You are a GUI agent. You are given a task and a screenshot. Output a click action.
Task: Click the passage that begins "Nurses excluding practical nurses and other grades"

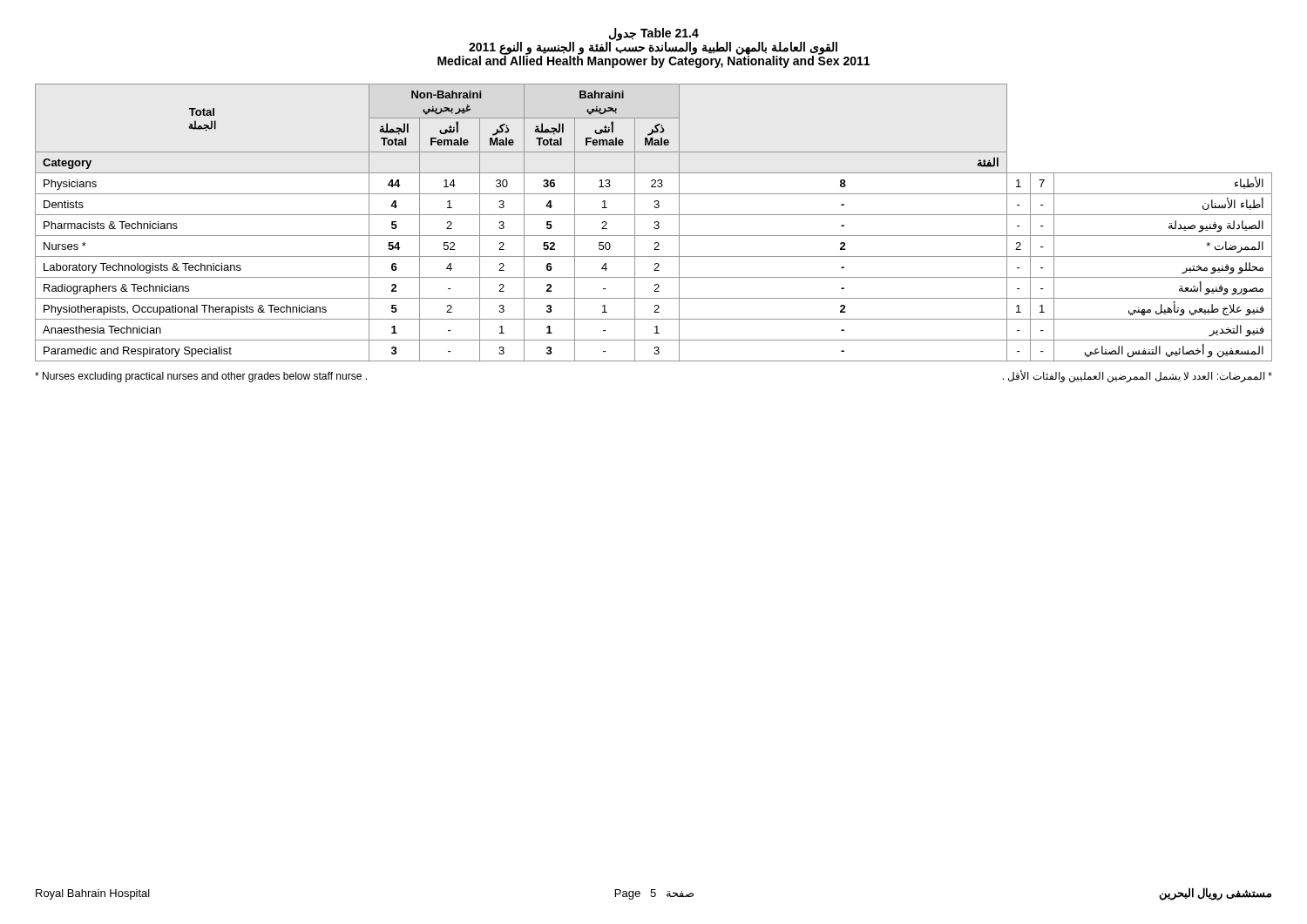tap(201, 376)
